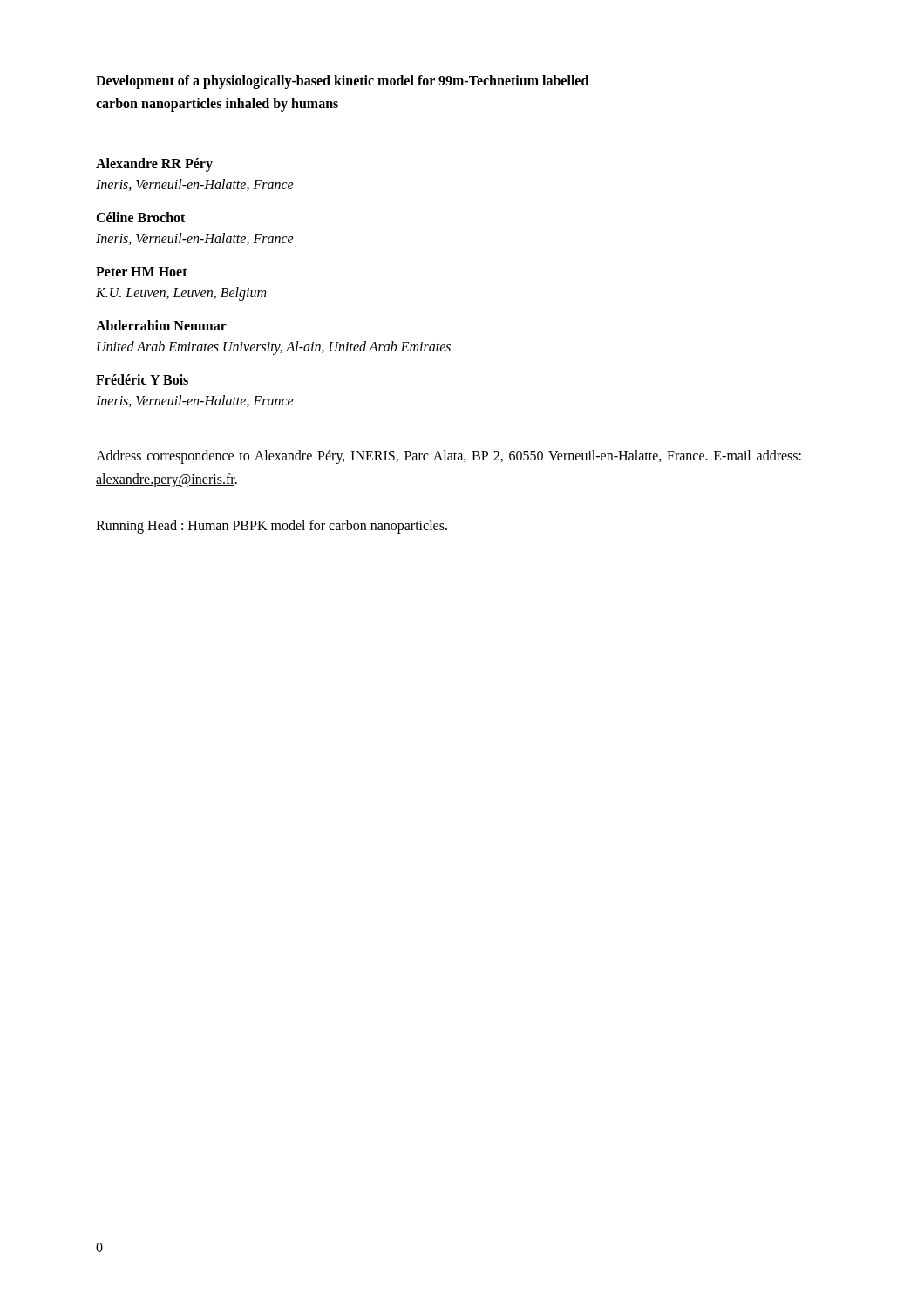Locate the text block that reads "United Arab Emirates"
Viewport: 924px width, 1308px height.
coord(274,347)
